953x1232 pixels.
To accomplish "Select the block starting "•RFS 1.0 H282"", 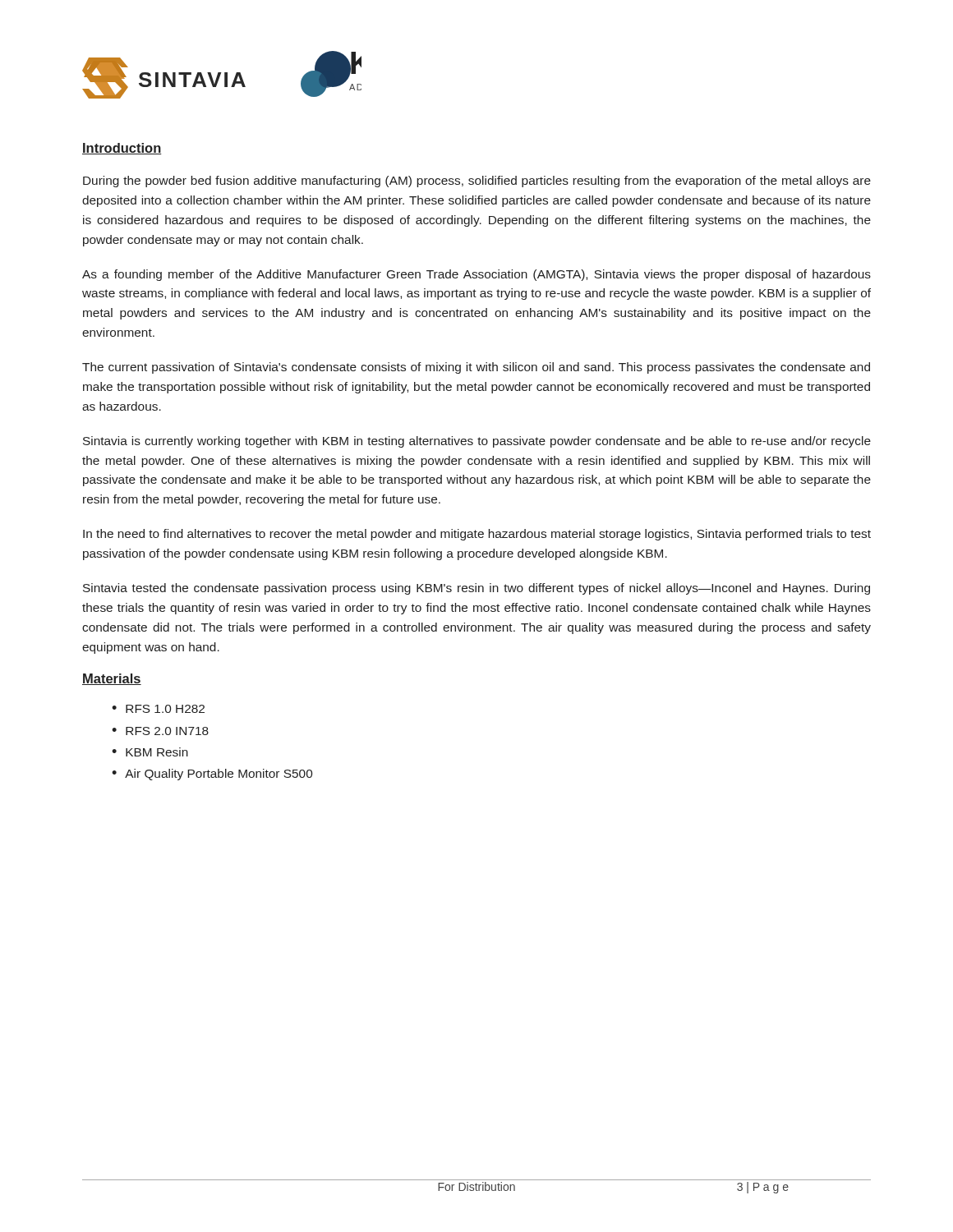I will click(x=158, y=709).
